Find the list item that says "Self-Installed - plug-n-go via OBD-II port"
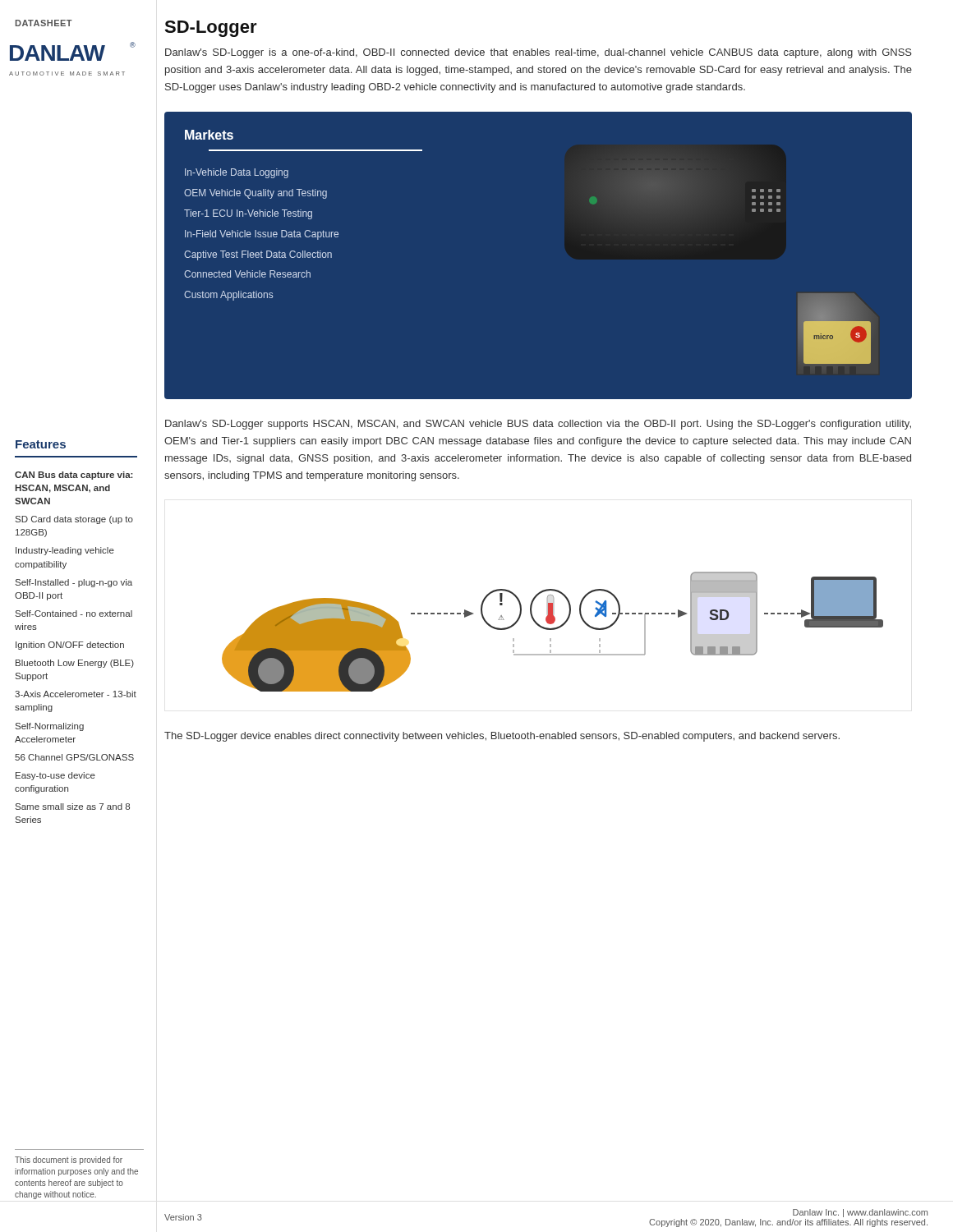Viewport: 953px width, 1232px height. coord(74,589)
